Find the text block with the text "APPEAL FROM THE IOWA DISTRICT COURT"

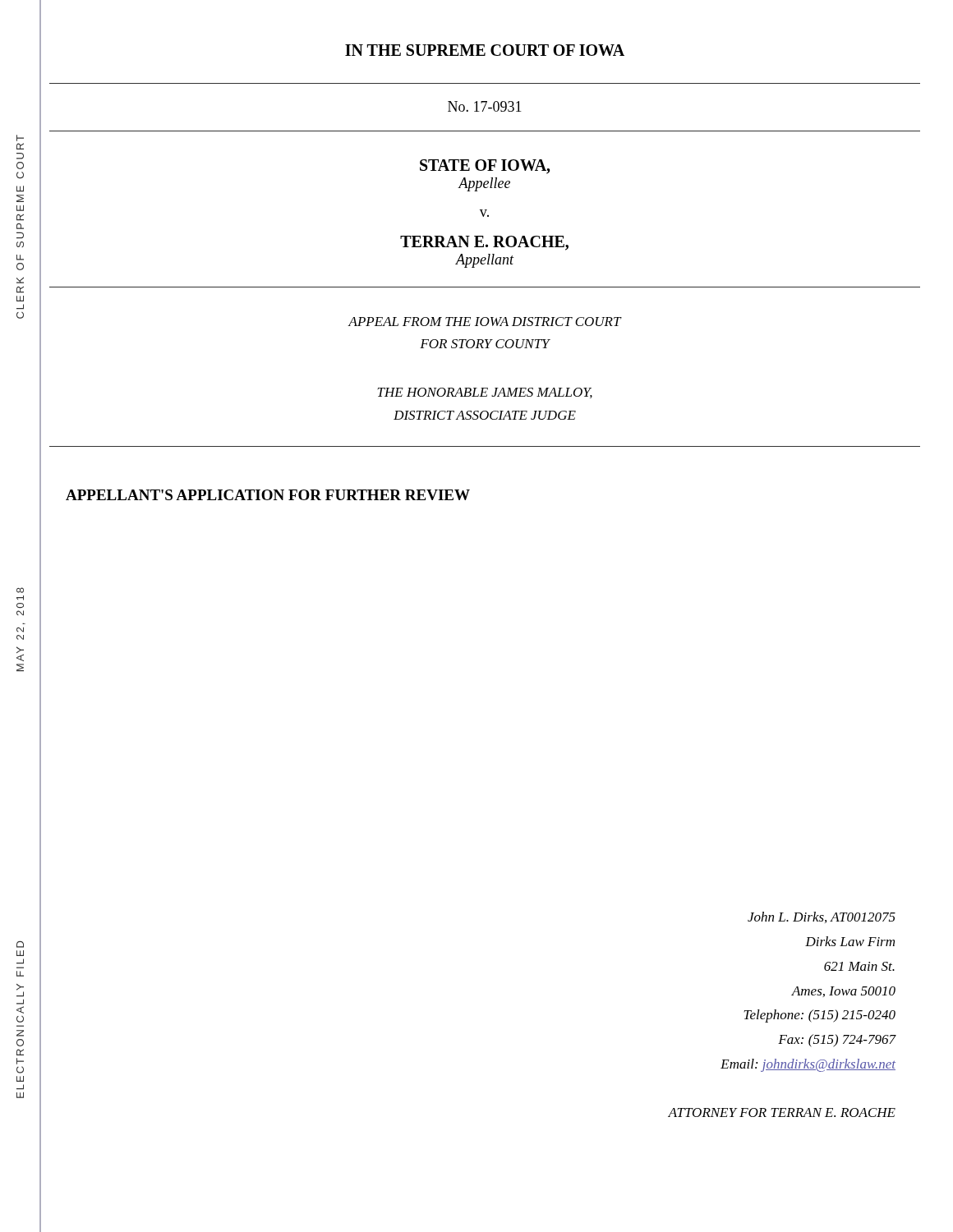tap(485, 333)
